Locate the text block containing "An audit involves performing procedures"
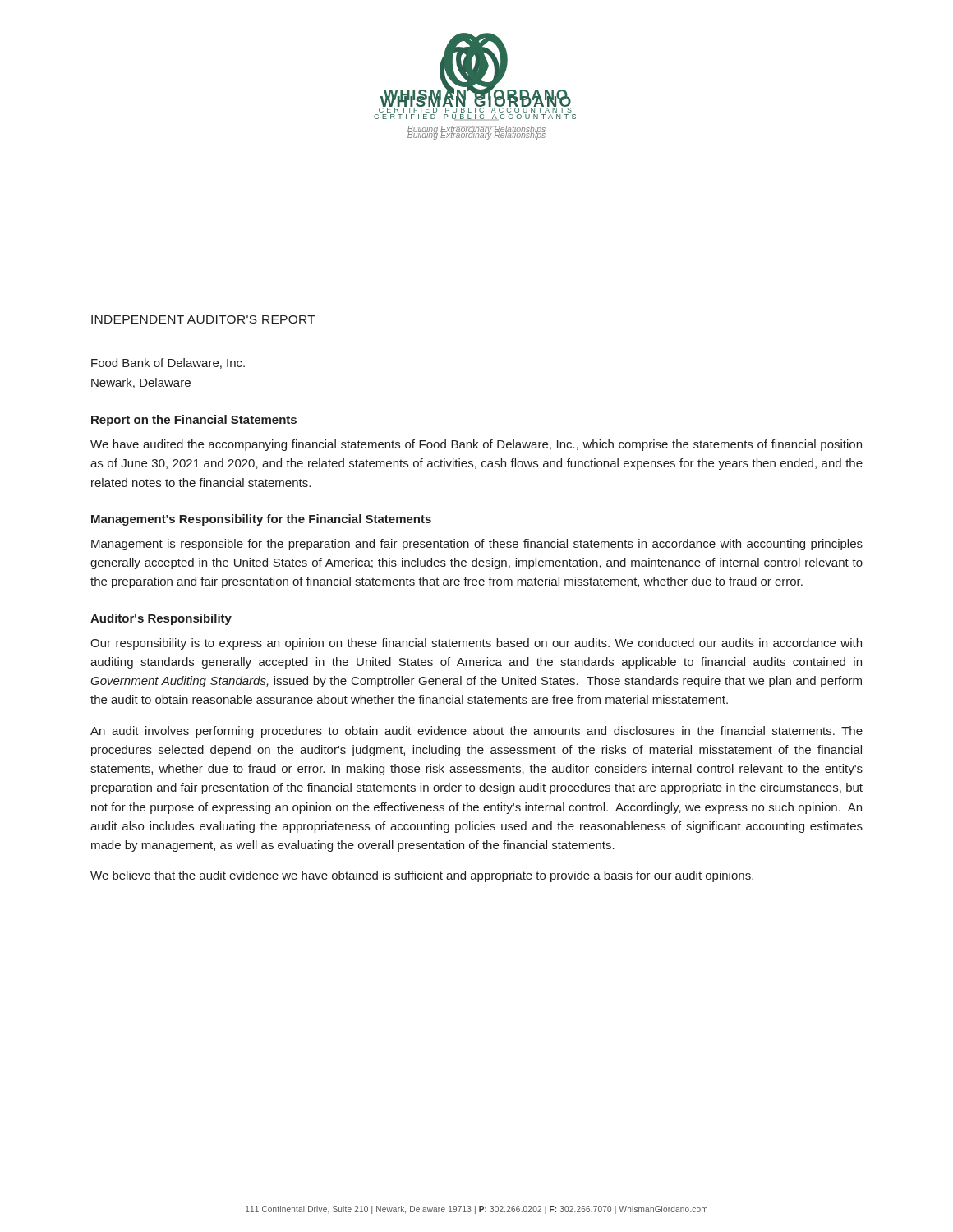The height and width of the screenshot is (1232, 953). [476, 787]
